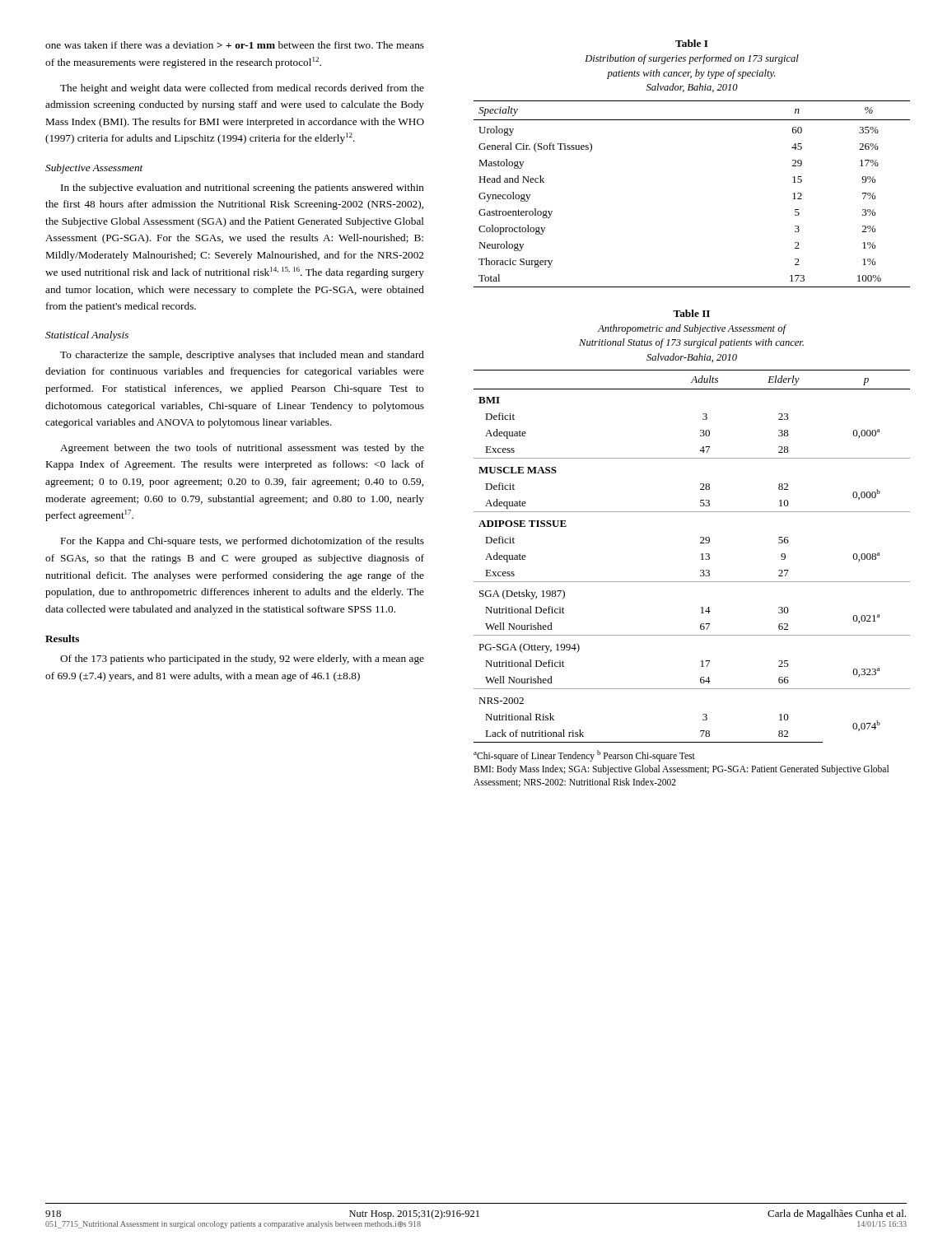Find the text block that says "To characterize the sample, descriptive"
This screenshot has width=952, height=1235.
pyautogui.click(x=235, y=388)
